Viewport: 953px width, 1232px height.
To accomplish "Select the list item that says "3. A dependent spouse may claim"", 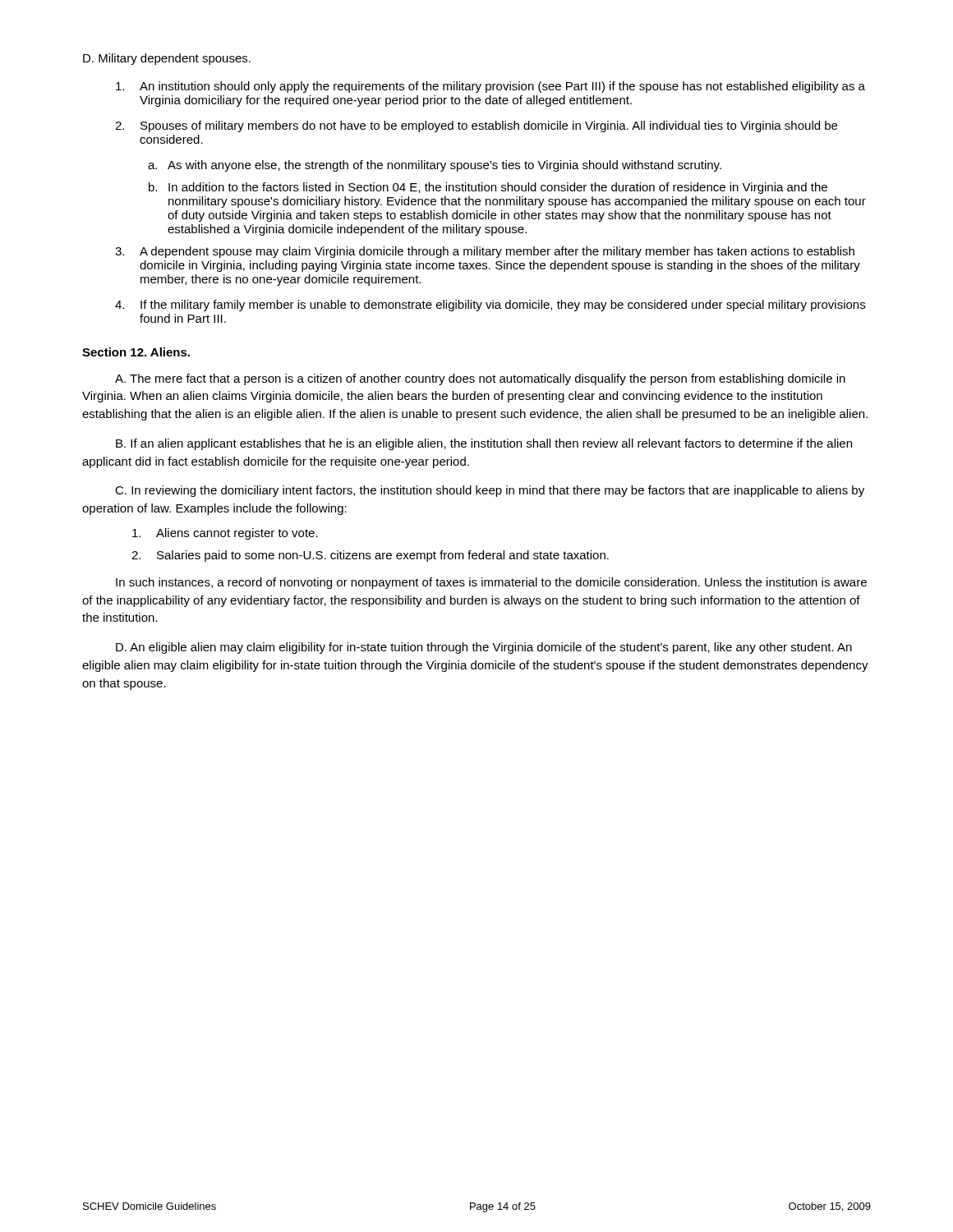I will click(x=493, y=265).
